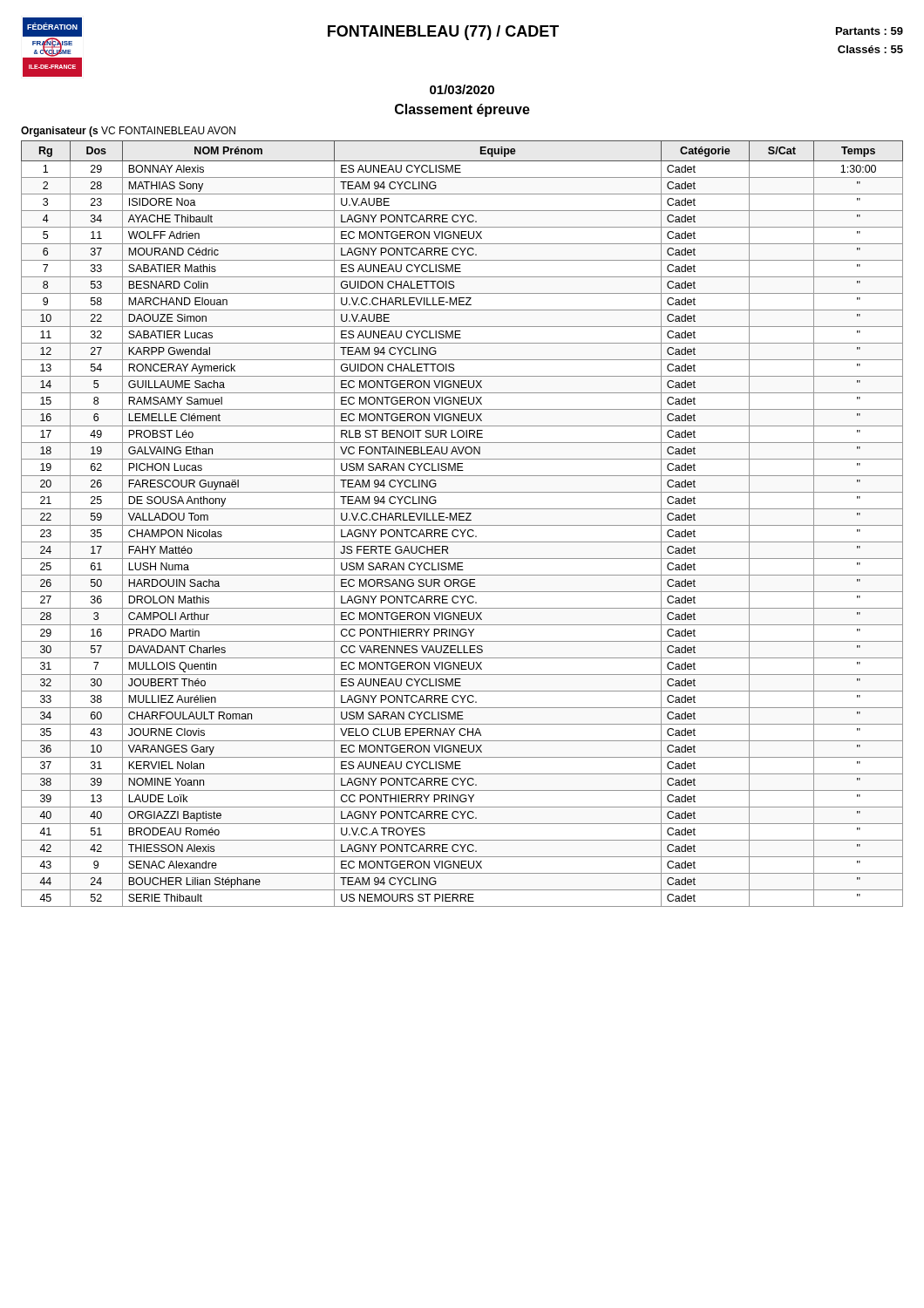Image resolution: width=924 pixels, height=1308 pixels.
Task: Where is the passage that starts "Organisateur (s VC"?
Action: click(129, 131)
